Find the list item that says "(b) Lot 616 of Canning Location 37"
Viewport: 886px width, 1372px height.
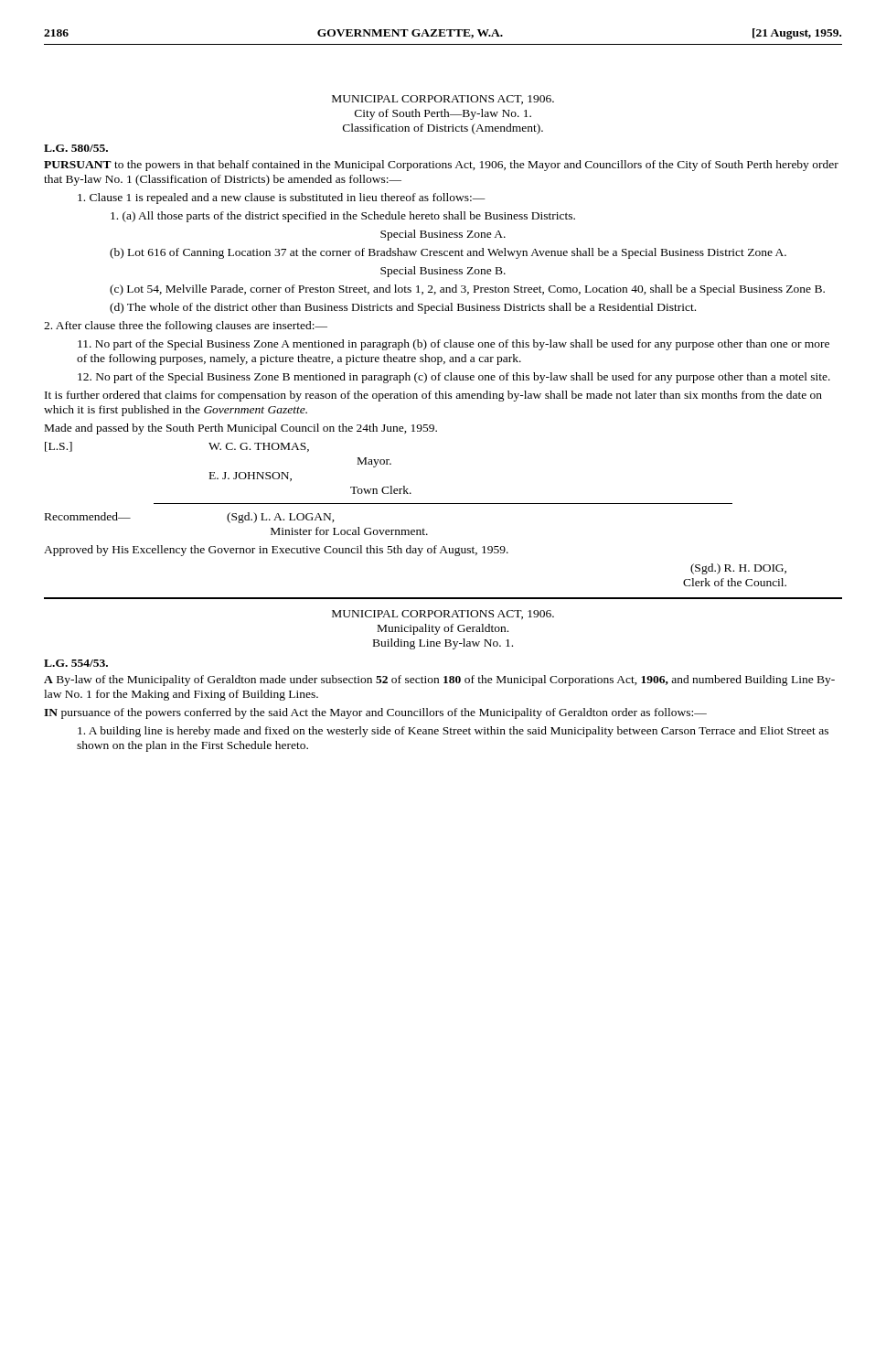[448, 252]
